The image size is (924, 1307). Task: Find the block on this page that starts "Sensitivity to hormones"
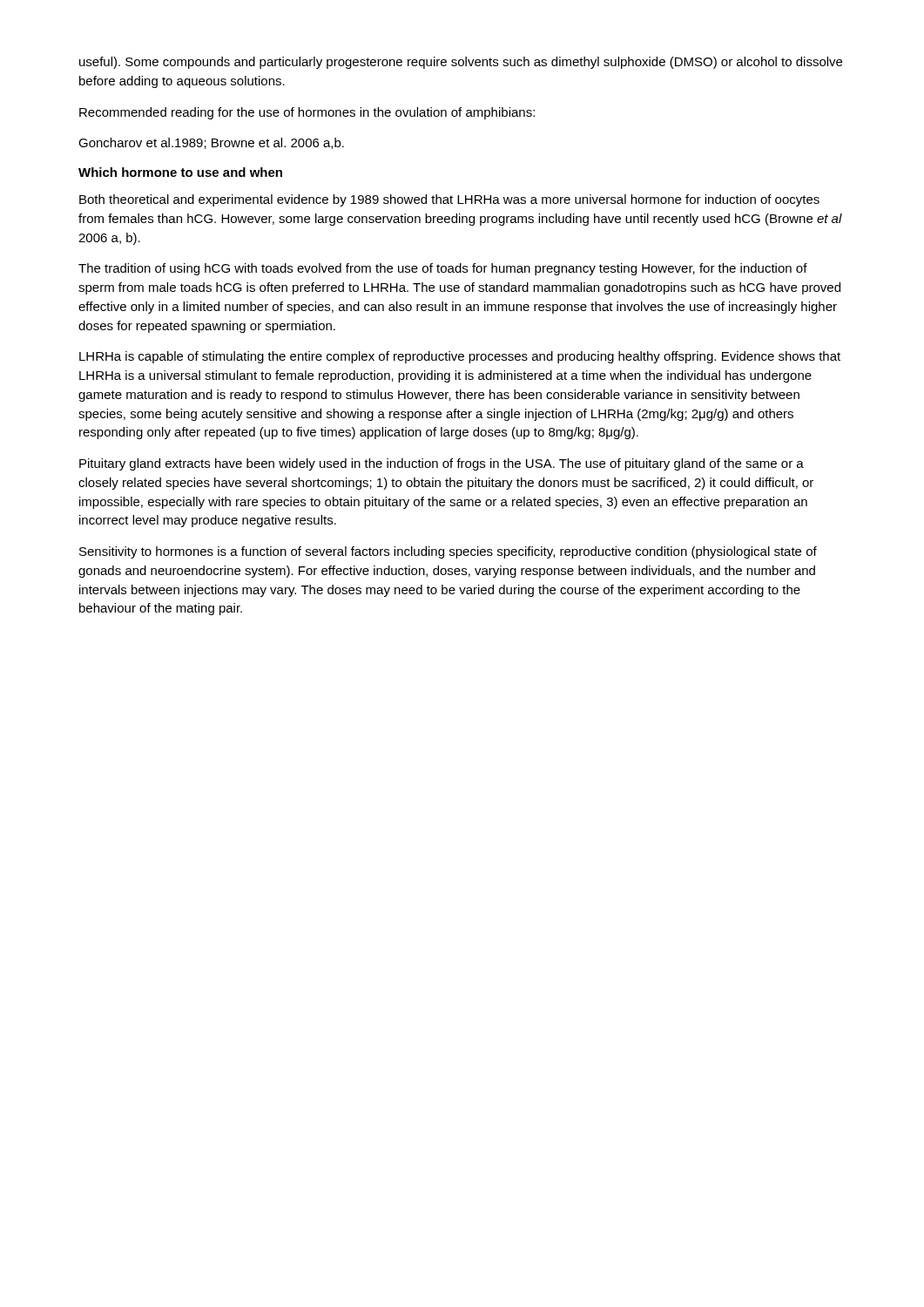447,580
